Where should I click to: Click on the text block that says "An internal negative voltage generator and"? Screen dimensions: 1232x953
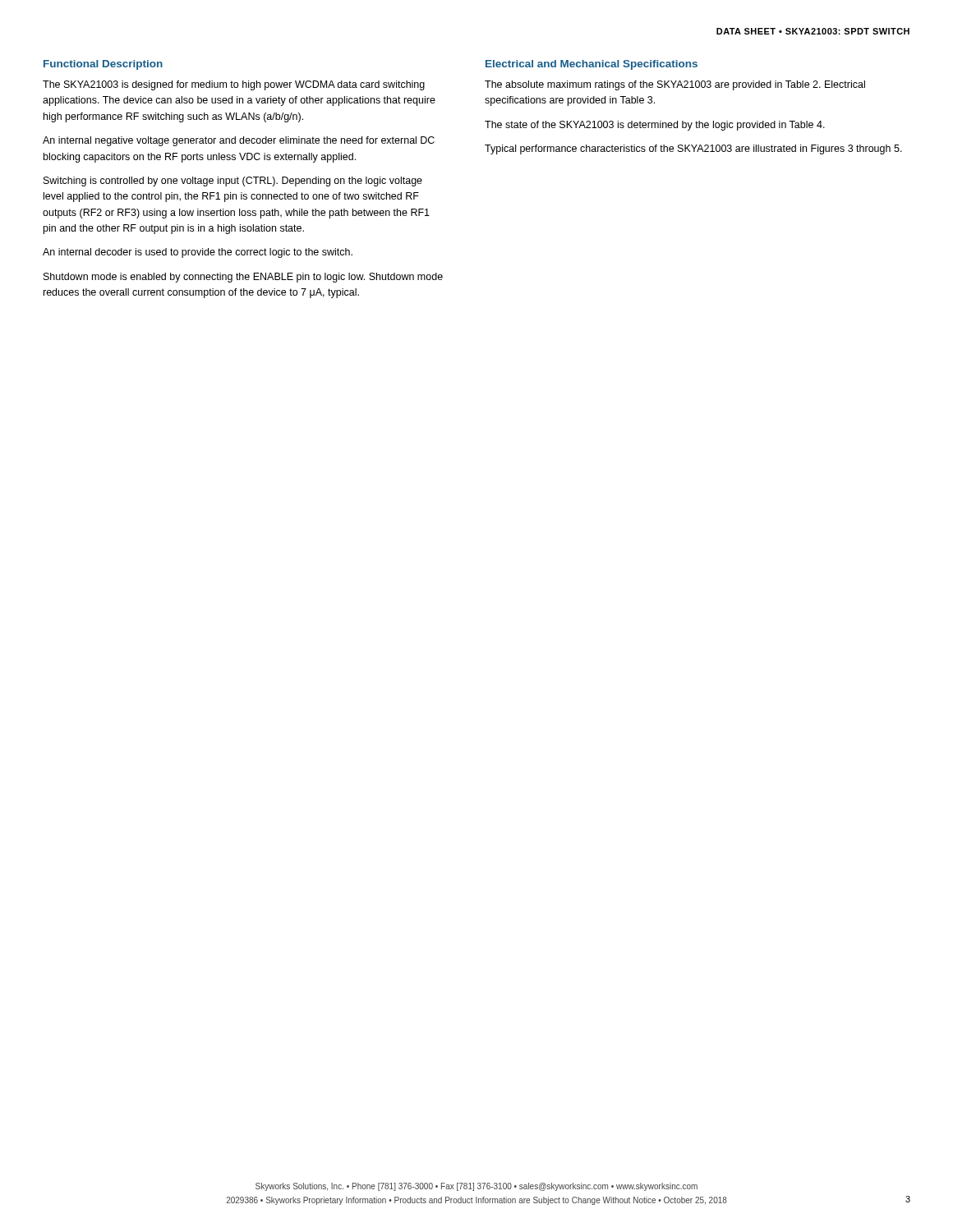pos(239,149)
